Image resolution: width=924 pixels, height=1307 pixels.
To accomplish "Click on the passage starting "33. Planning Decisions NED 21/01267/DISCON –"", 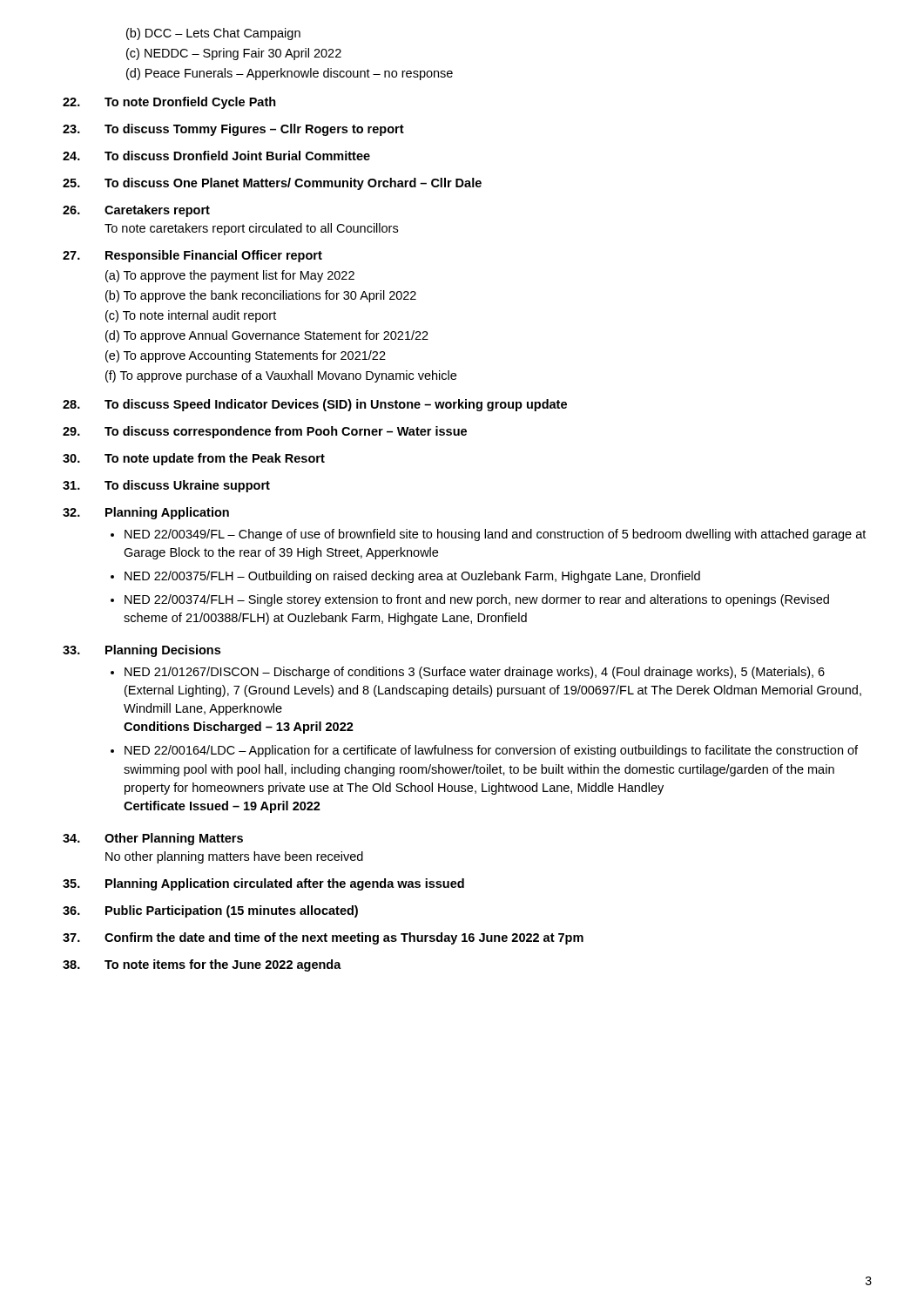I will 142,651.
